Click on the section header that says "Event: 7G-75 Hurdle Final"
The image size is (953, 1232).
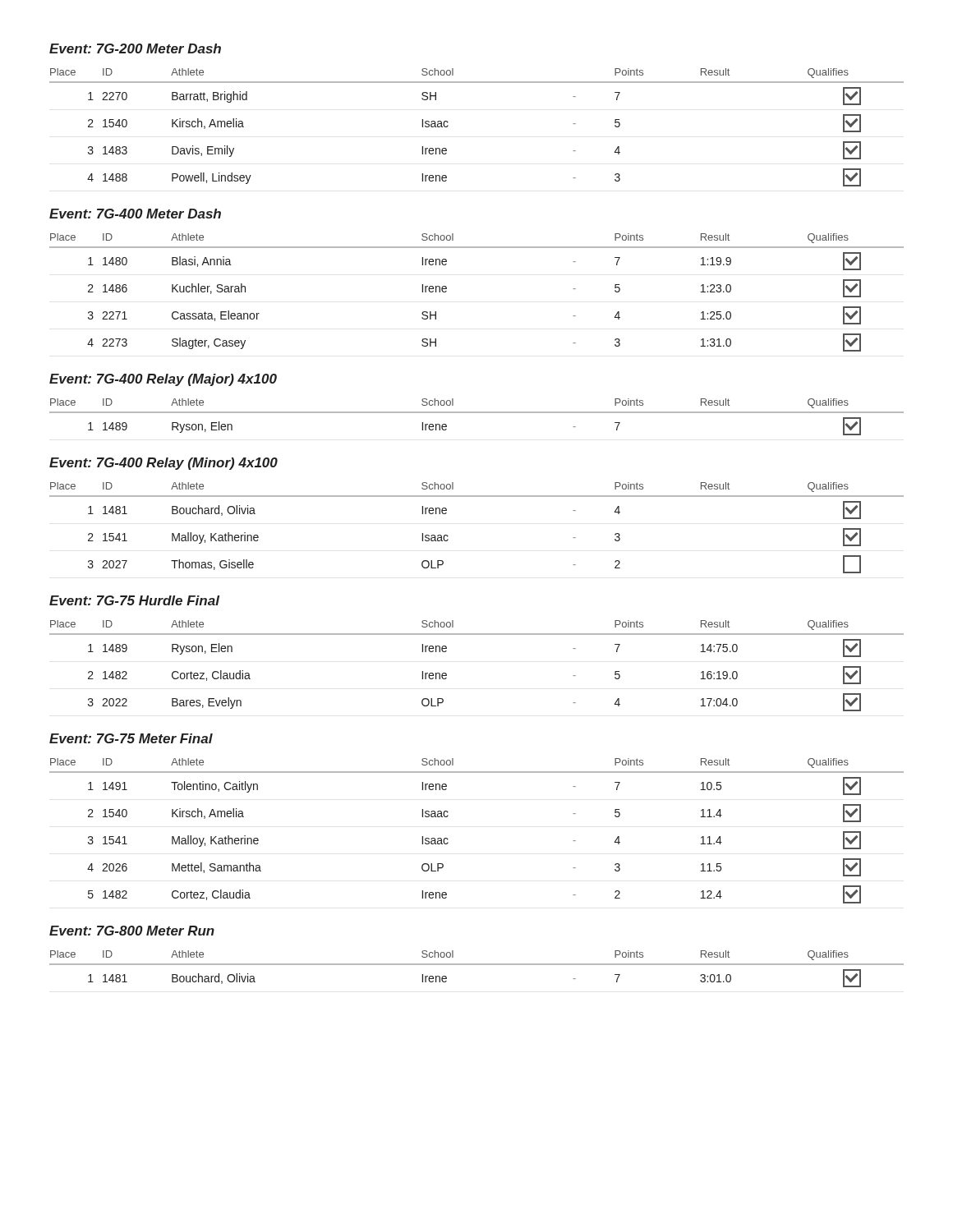[134, 601]
